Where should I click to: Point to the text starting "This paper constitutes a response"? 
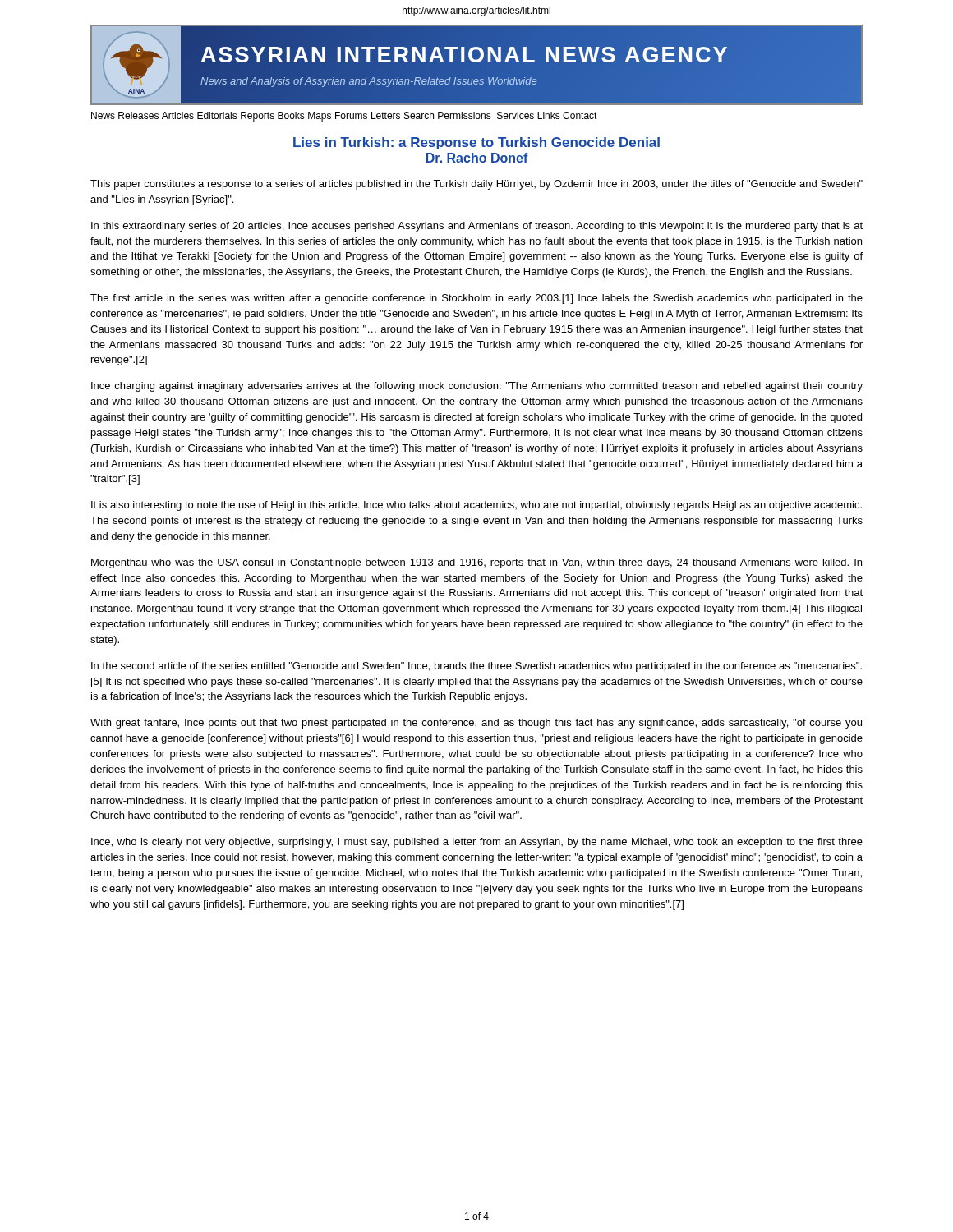[x=476, y=192]
